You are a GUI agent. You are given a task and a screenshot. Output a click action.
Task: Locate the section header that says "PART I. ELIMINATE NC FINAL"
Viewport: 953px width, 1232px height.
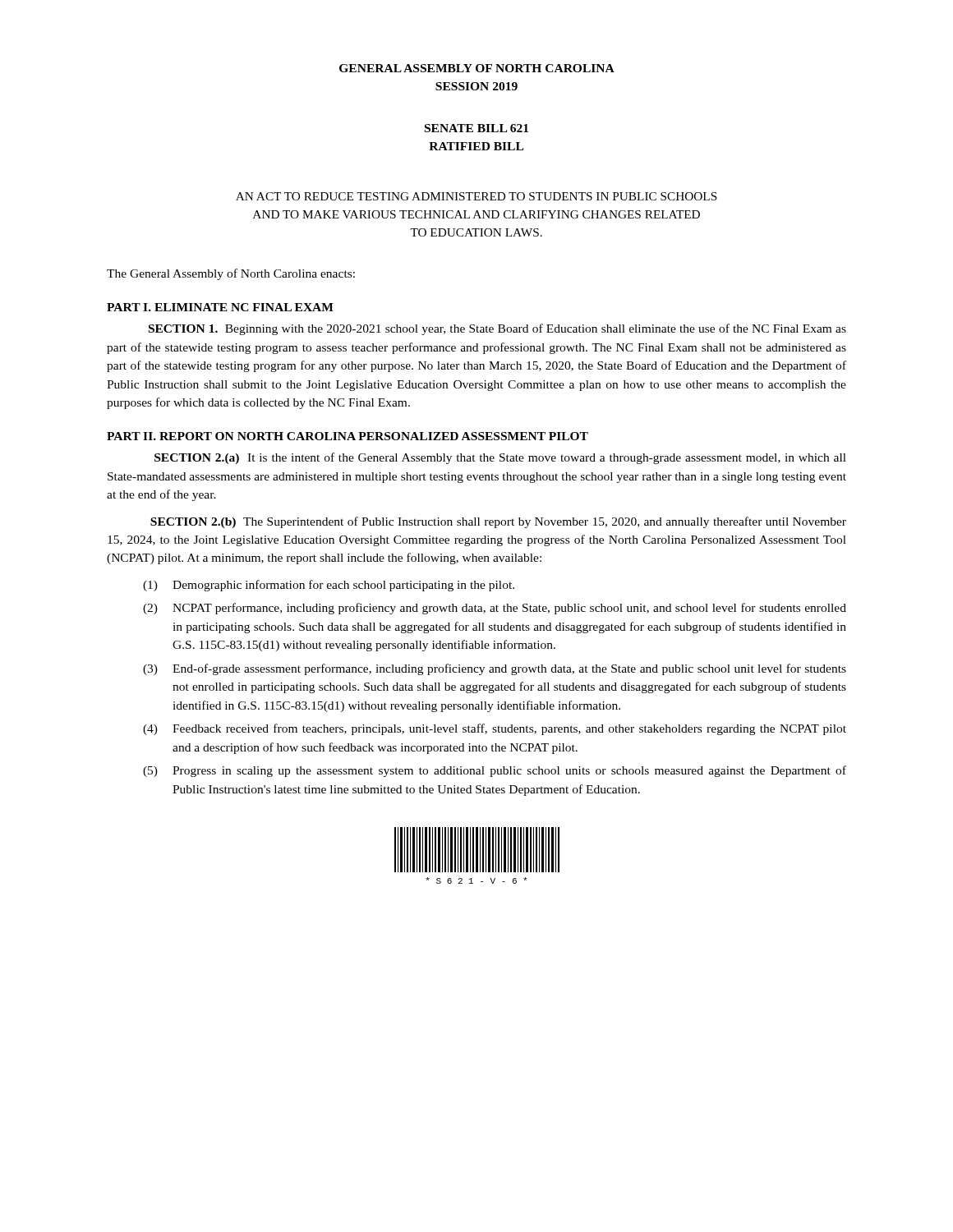click(220, 307)
